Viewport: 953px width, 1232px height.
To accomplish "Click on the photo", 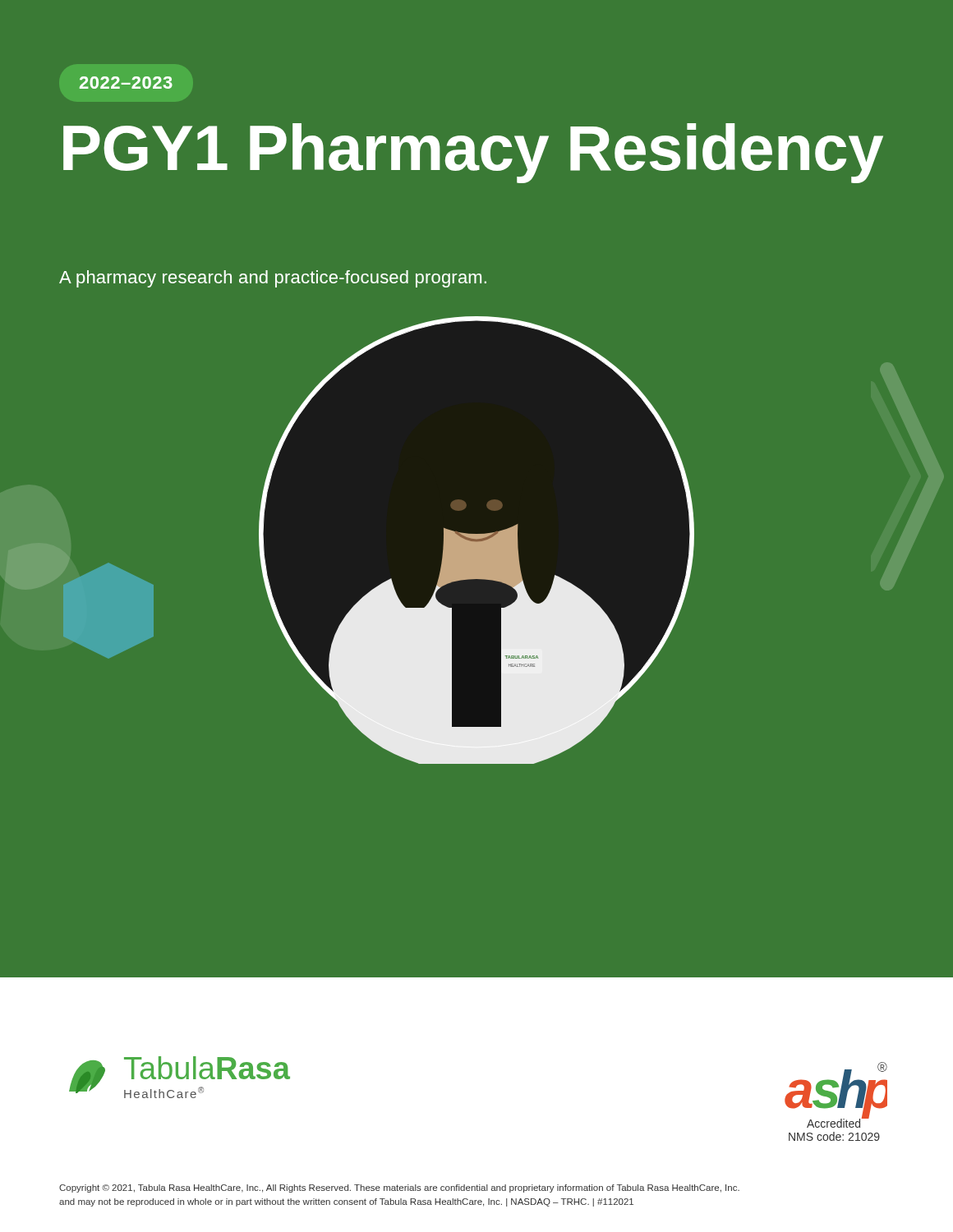I will [x=476, y=534].
